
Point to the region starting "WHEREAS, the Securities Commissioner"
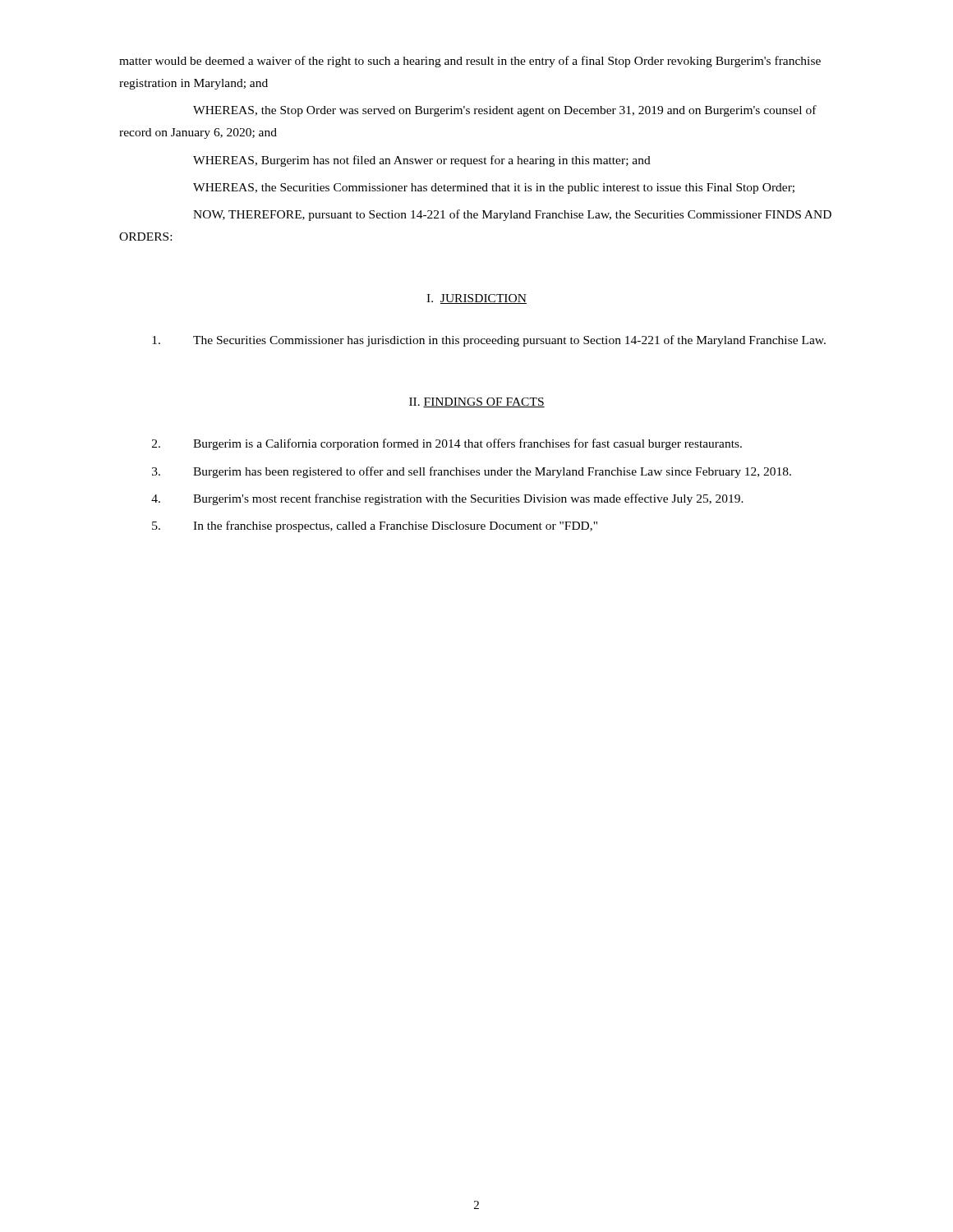click(x=476, y=187)
